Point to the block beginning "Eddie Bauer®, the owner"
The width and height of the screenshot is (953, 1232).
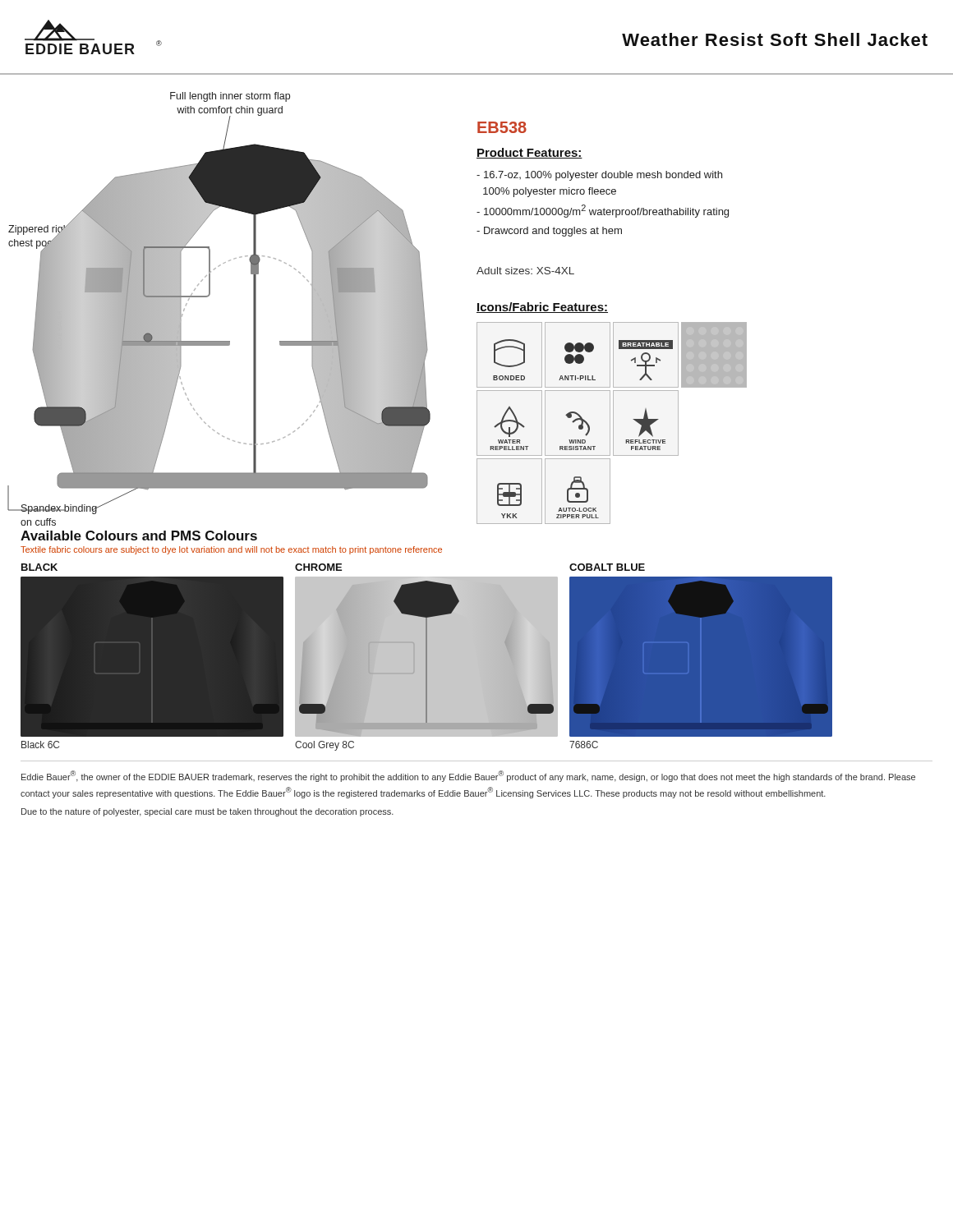tap(468, 784)
